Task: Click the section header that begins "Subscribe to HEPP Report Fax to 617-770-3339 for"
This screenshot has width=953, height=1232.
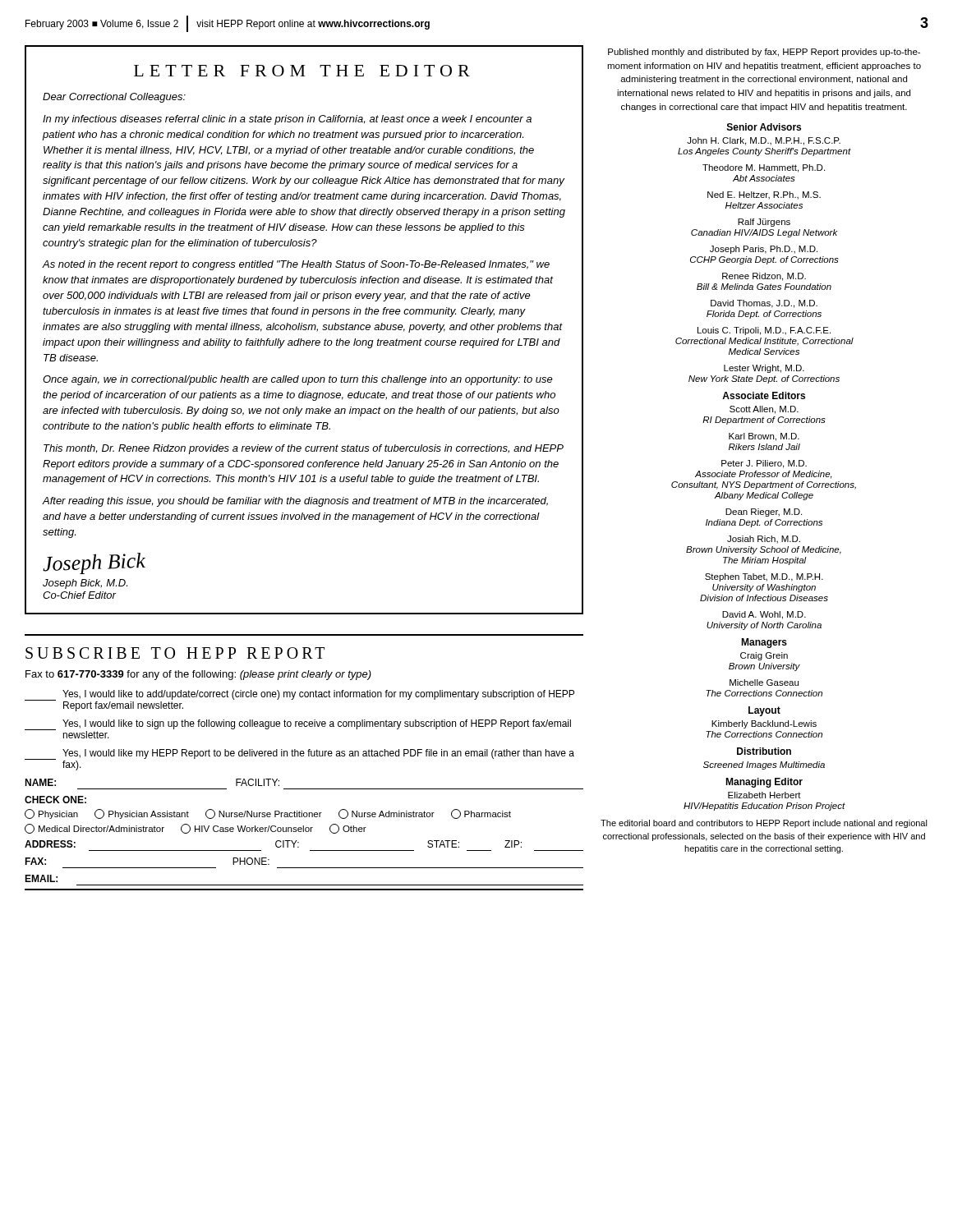Action: tap(304, 764)
